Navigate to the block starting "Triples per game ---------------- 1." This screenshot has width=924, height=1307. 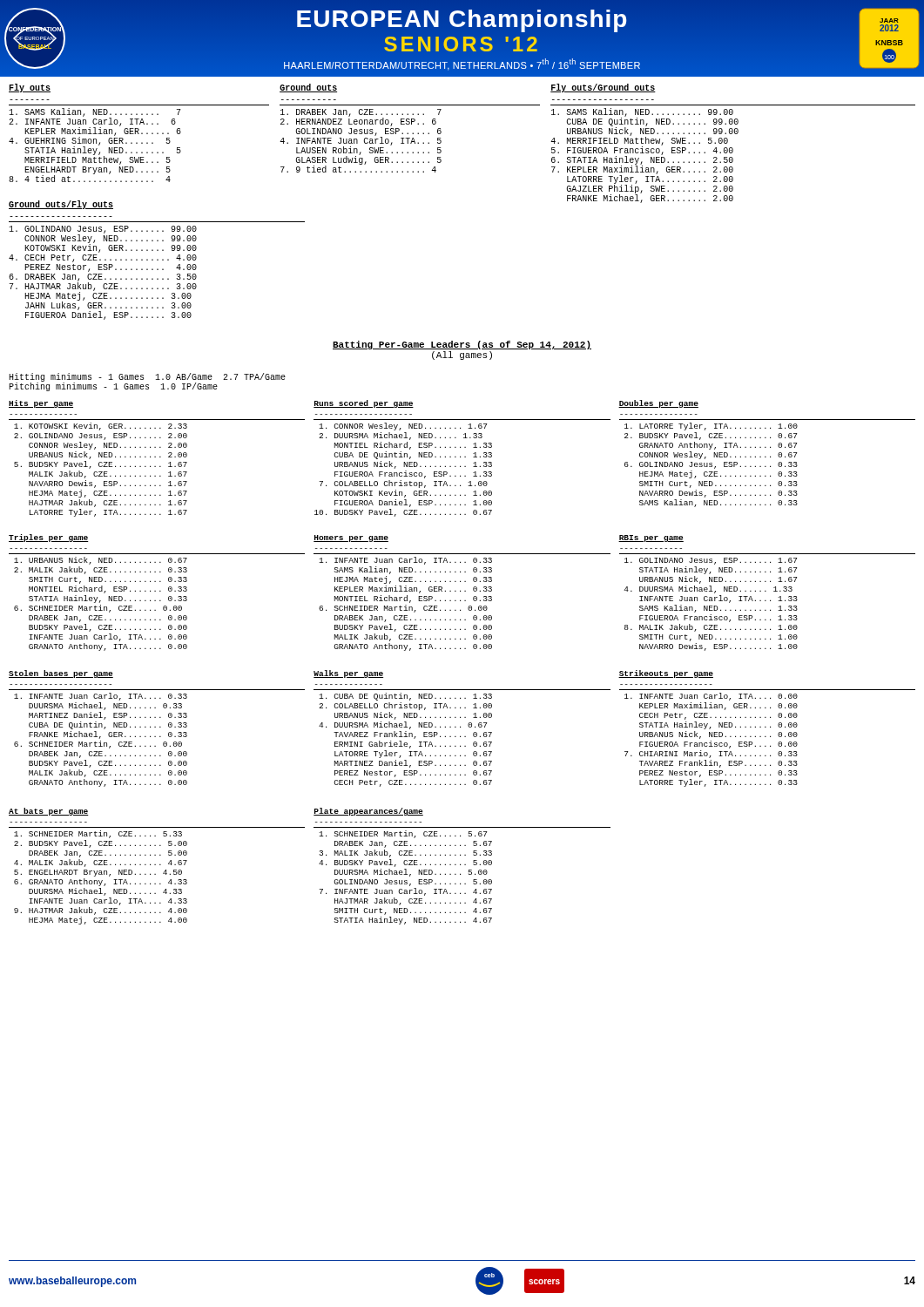coord(157,593)
